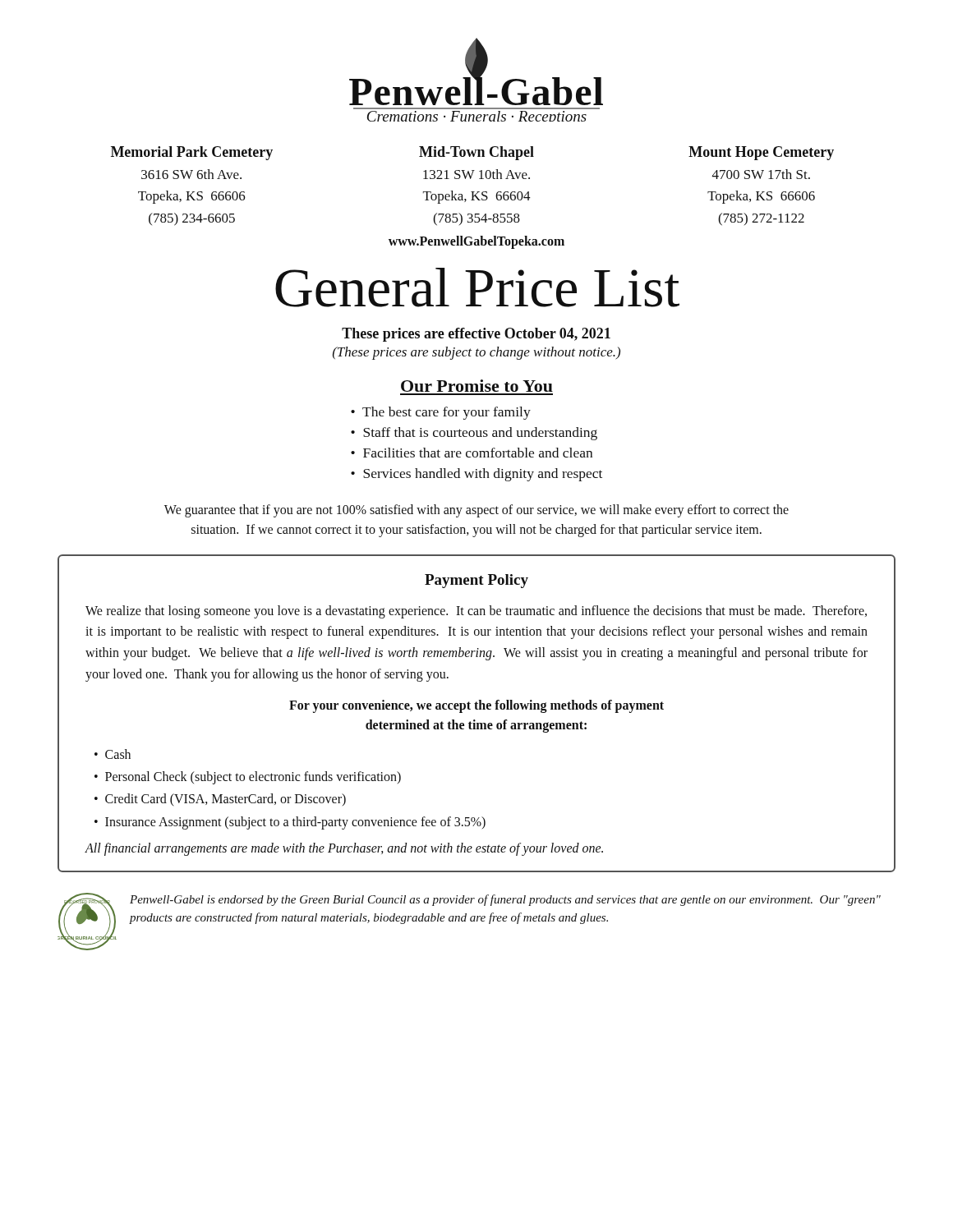This screenshot has height=1232, width=953.
Task: Select the text block starting "Mid-Town Chapel 1321 SW 10th Ave."
Action: [x=476, y=185]
